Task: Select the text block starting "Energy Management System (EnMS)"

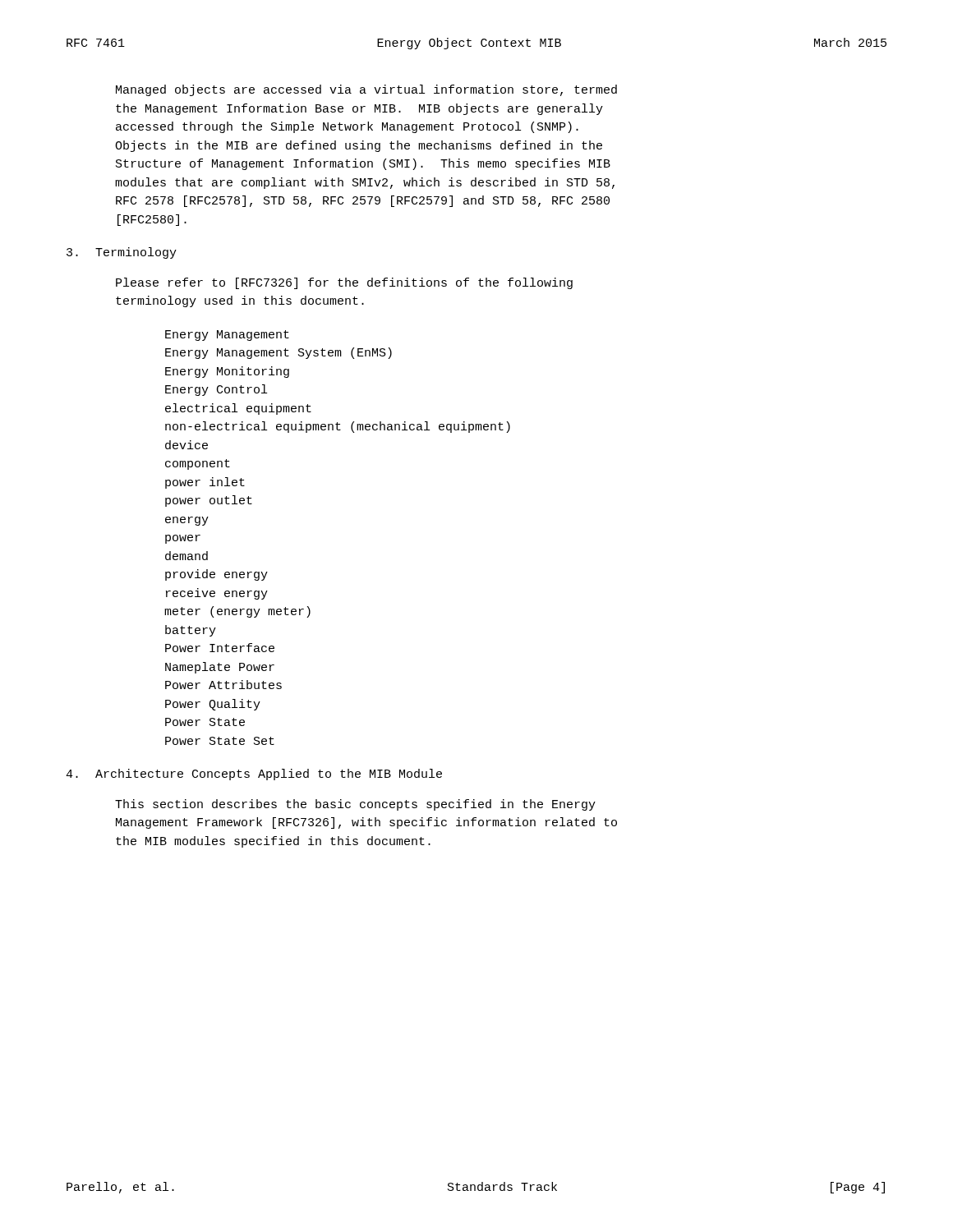Action: [x=279, y=354]
